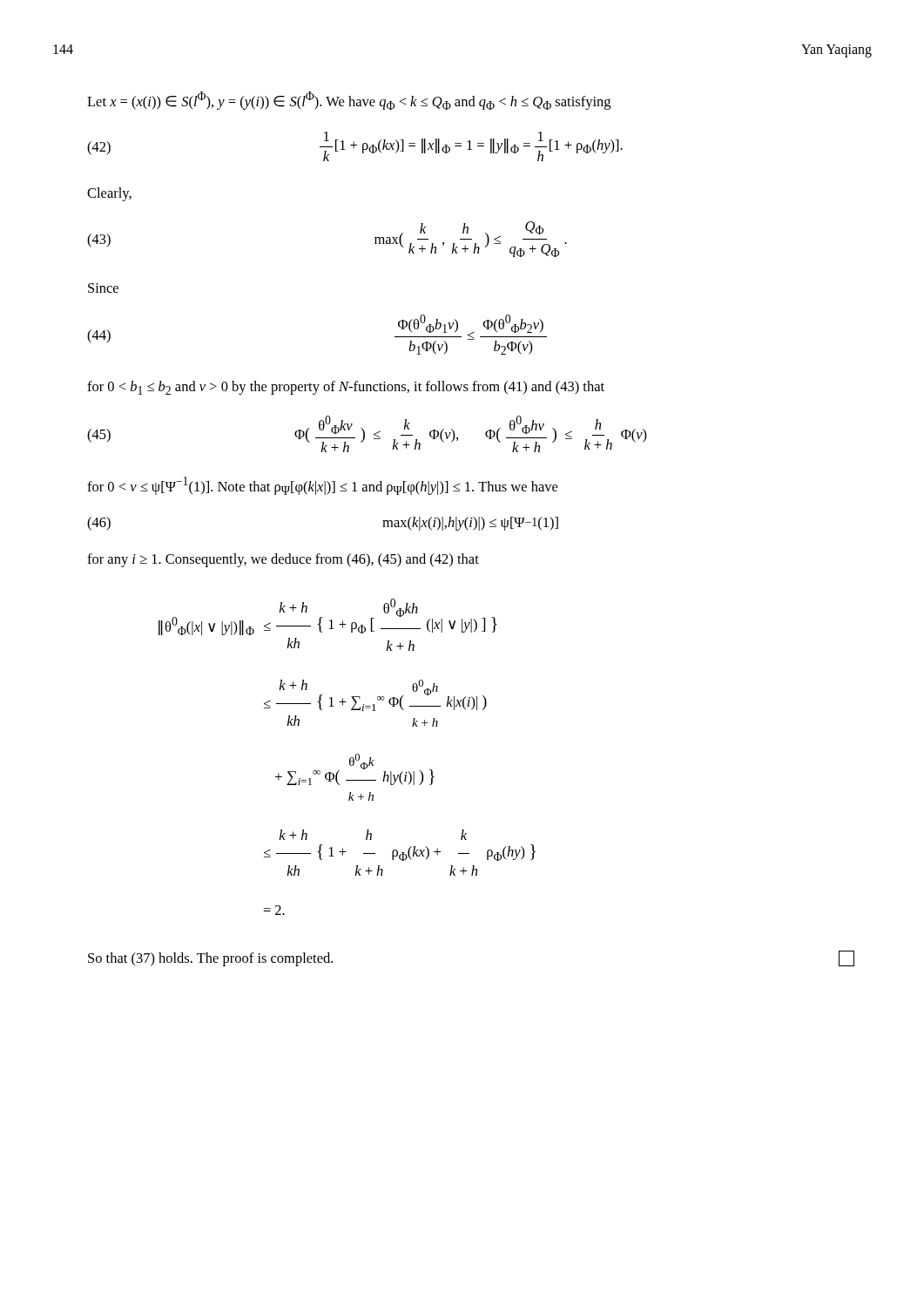Point to the block beginning "Let x = (x(i)) ∈ S(lΦ), y ="
This screenshot has width=924, height=1307.
coord(349,101)
